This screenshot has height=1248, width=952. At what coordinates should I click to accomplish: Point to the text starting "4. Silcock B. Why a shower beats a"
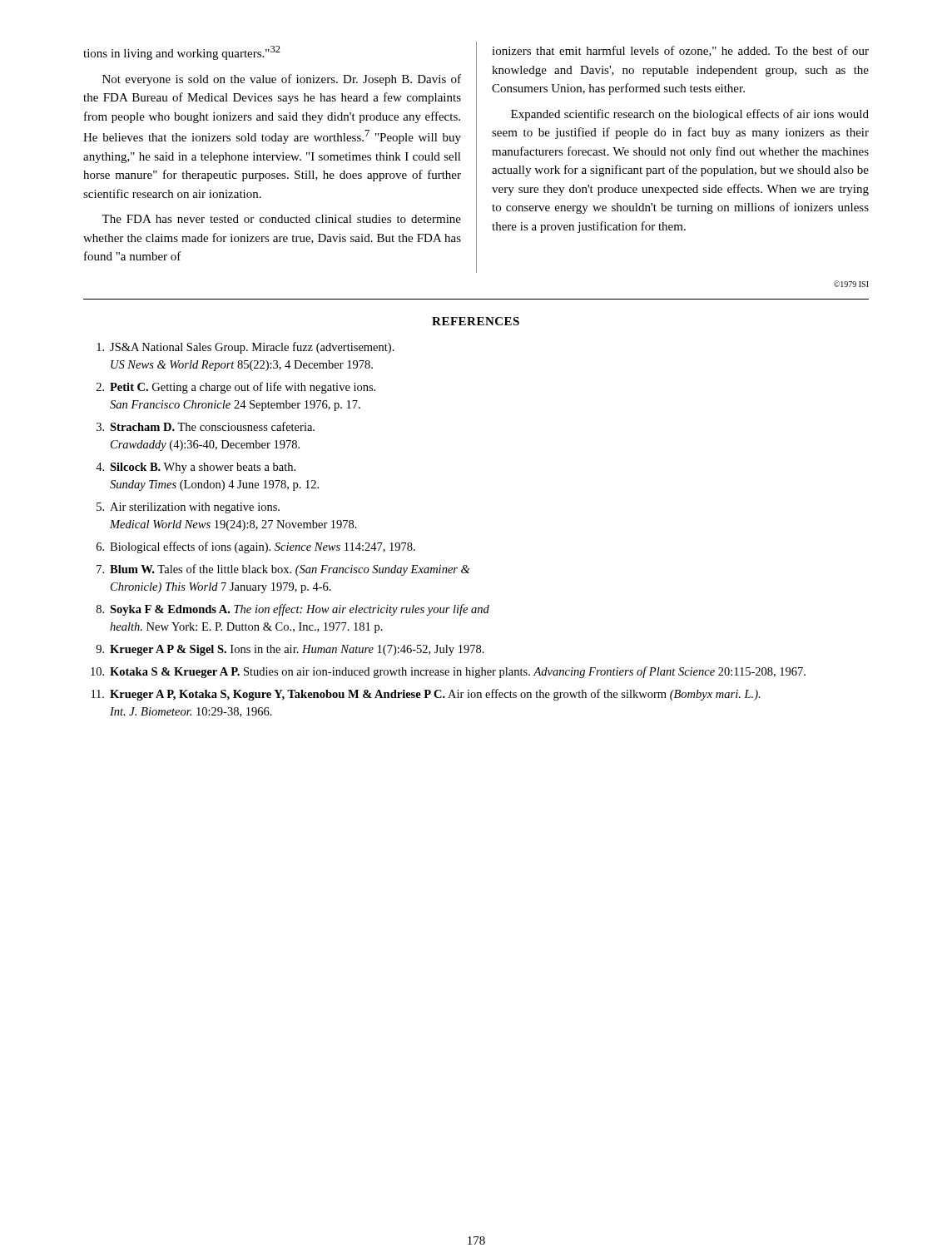point(196,468)
